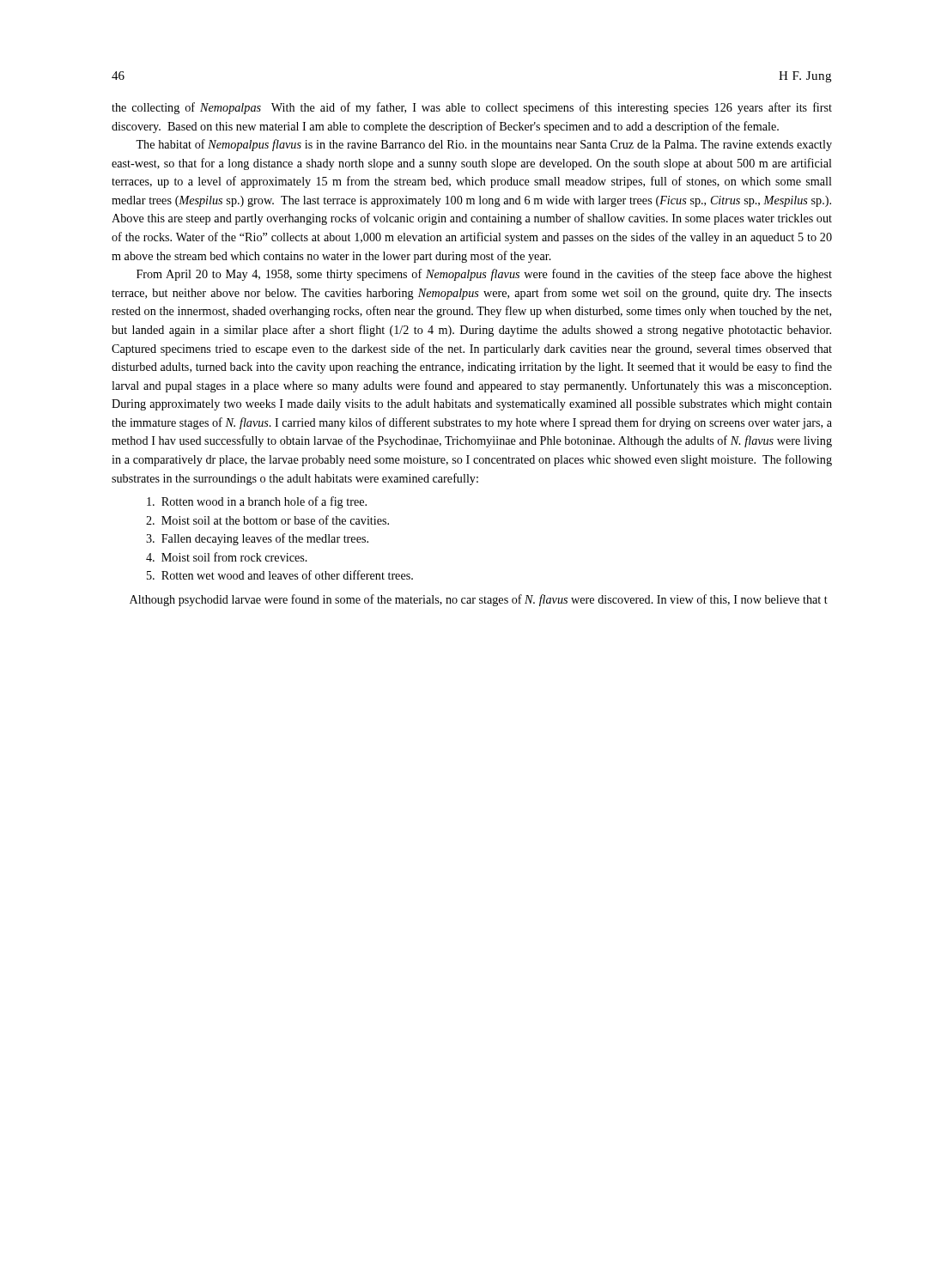Where is the passage that starts "4. Moist soil from rock"?
935x1288 pixels.
227,557
